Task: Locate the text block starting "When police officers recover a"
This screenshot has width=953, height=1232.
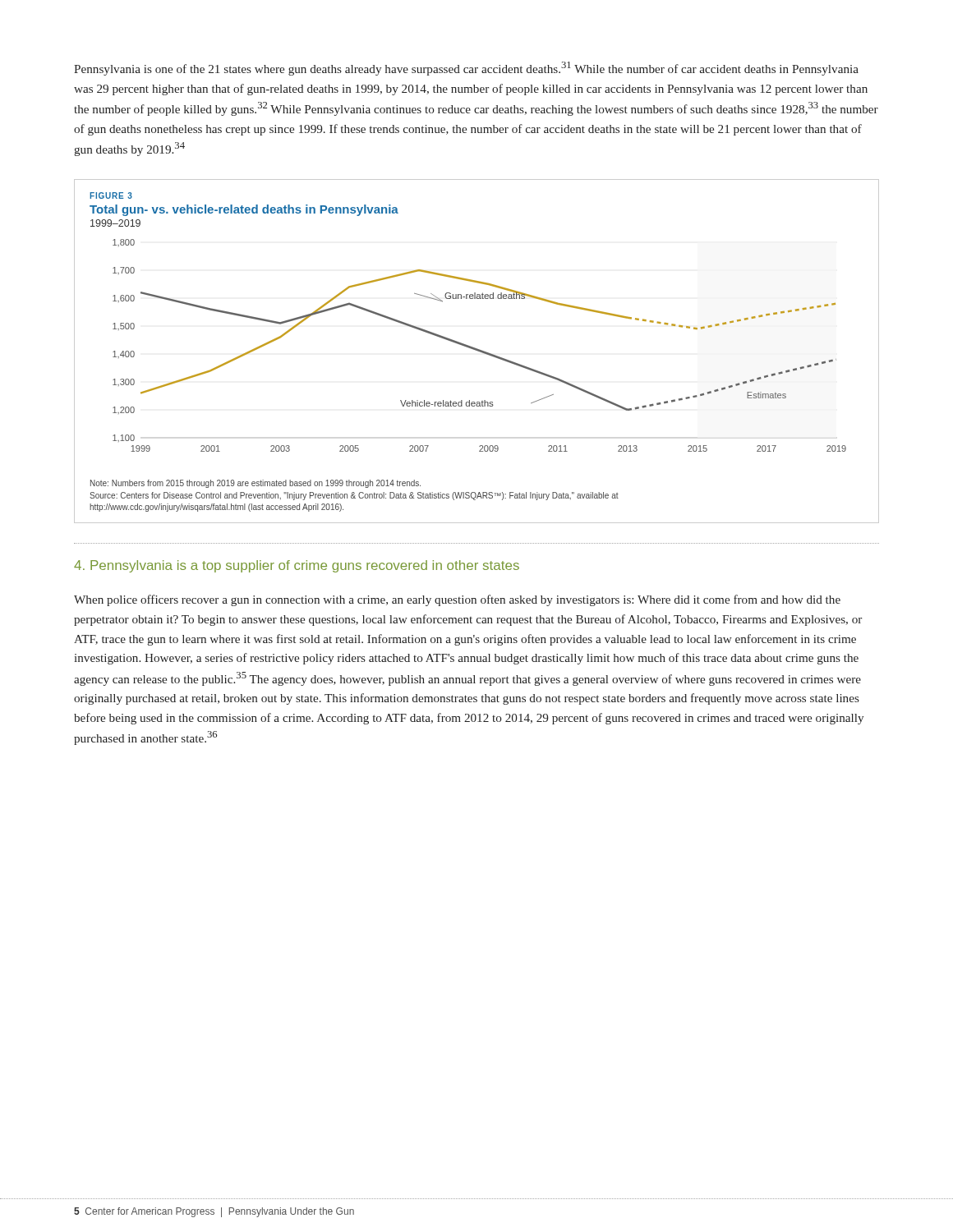Action: [x=469, y=669]
